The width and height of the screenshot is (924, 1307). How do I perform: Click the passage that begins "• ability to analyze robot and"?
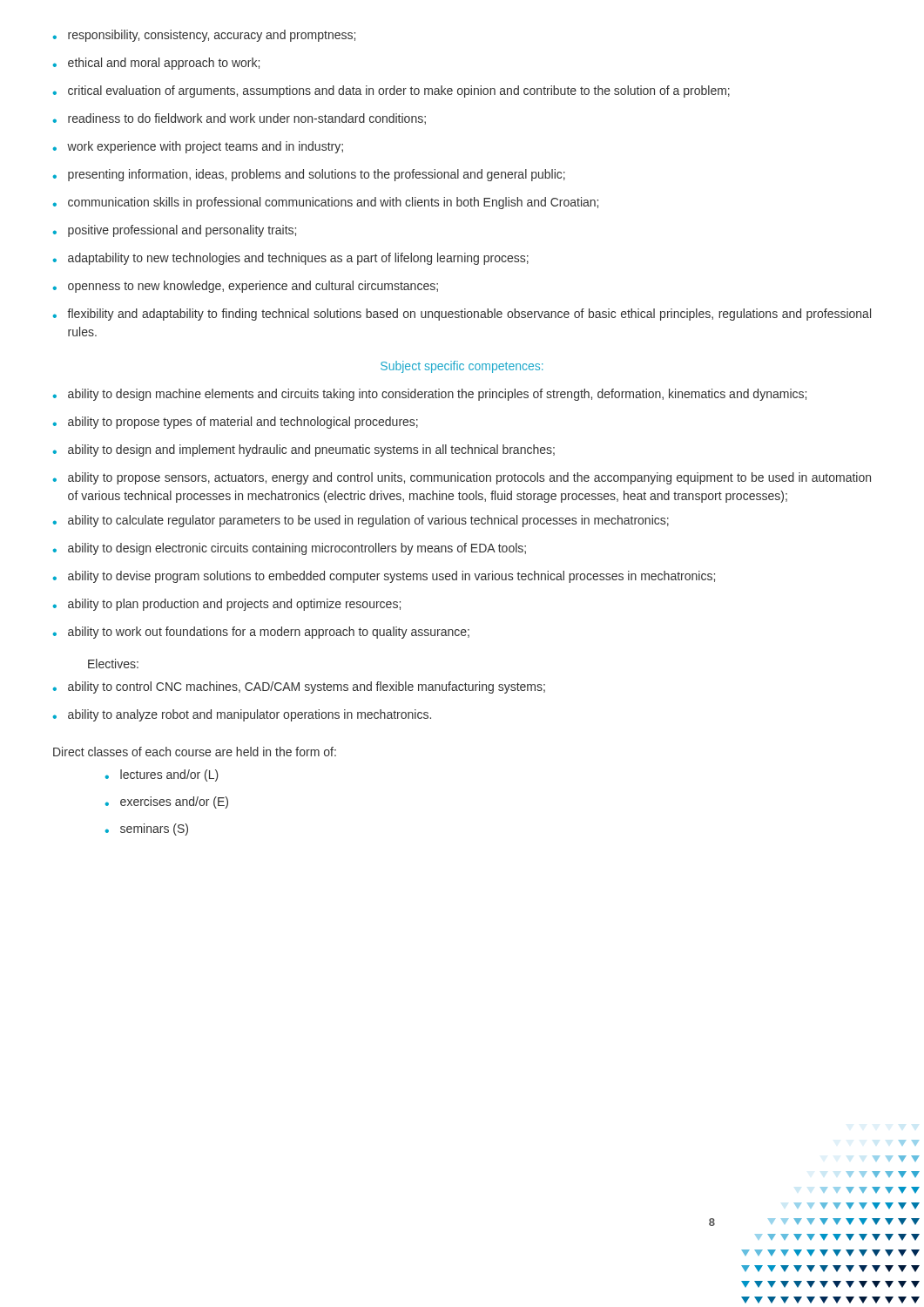(x=242, y=715)
